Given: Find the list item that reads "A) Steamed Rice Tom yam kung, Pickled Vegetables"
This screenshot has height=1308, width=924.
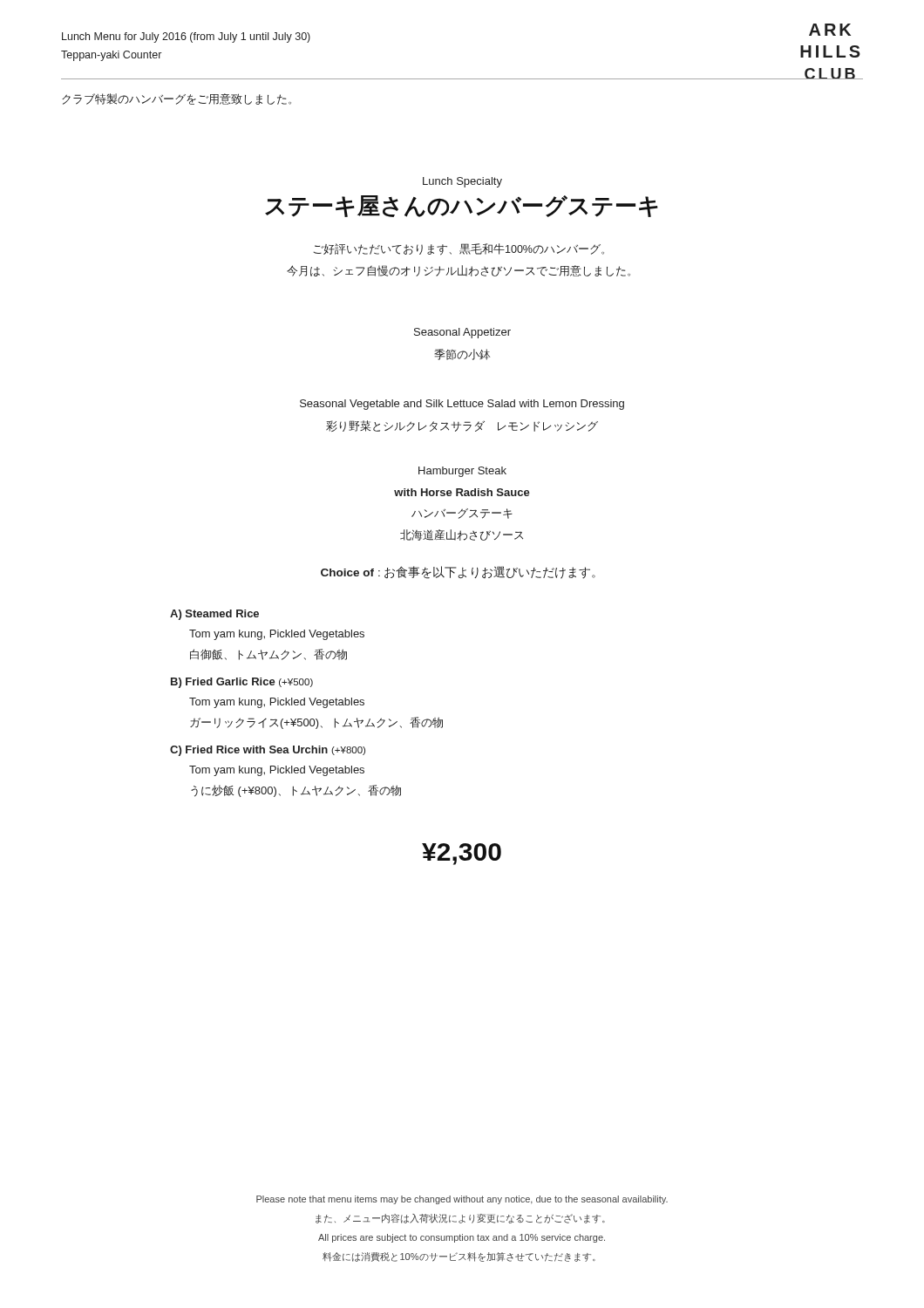Looking at the screenshot, I should point(267,636).
